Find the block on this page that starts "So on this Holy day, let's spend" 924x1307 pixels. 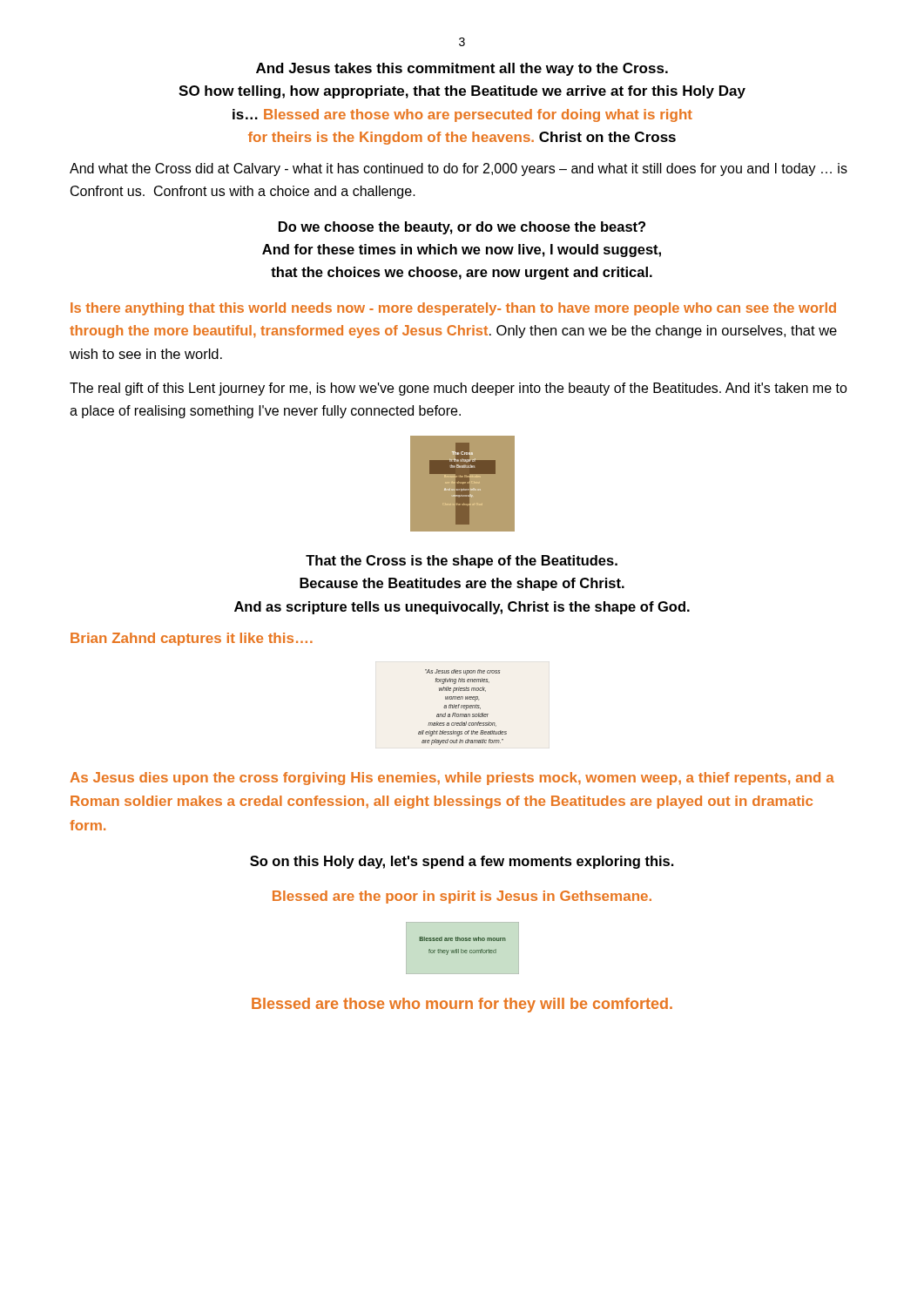(462, 861)
